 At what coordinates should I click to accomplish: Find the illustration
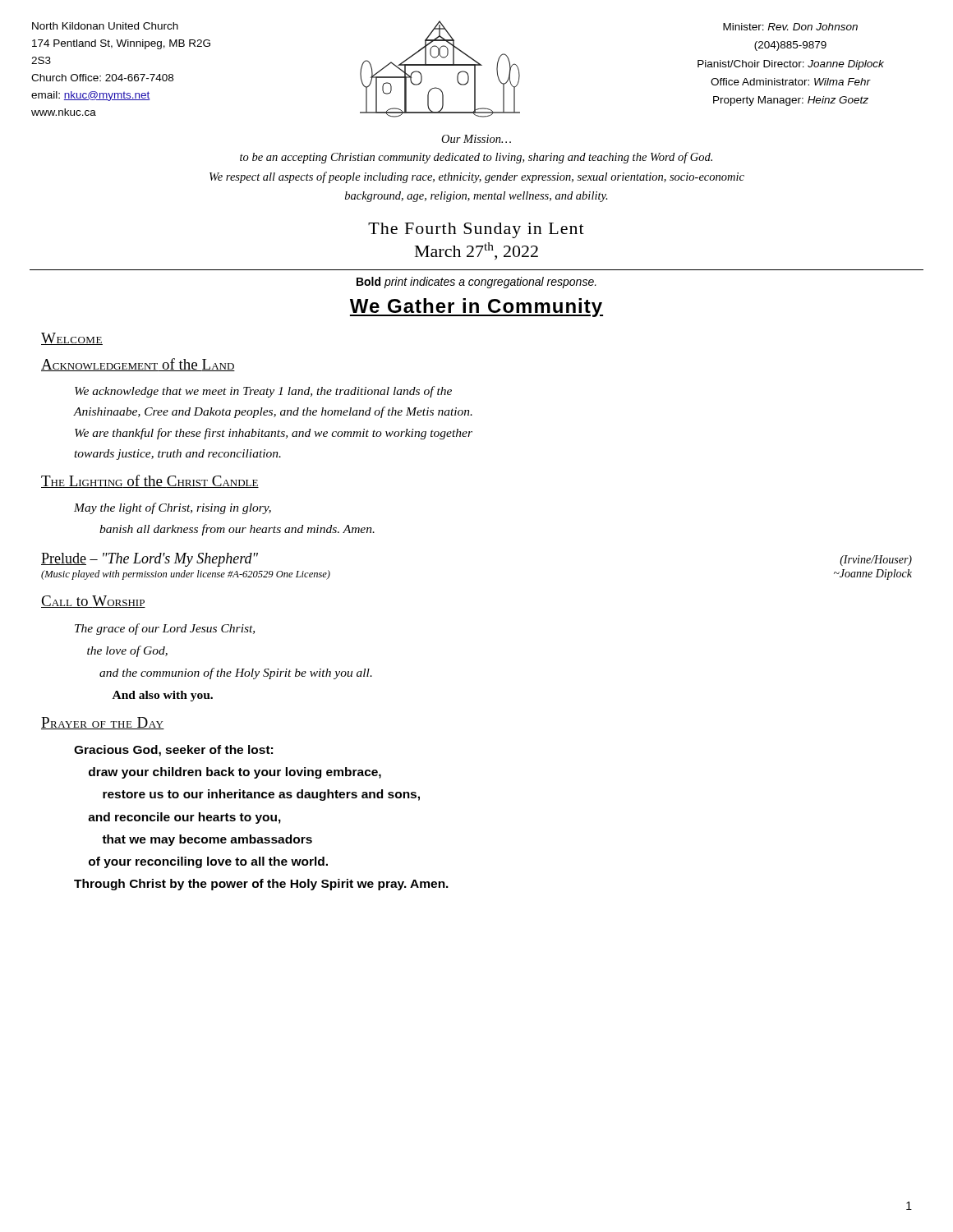[x=440, y=68]
